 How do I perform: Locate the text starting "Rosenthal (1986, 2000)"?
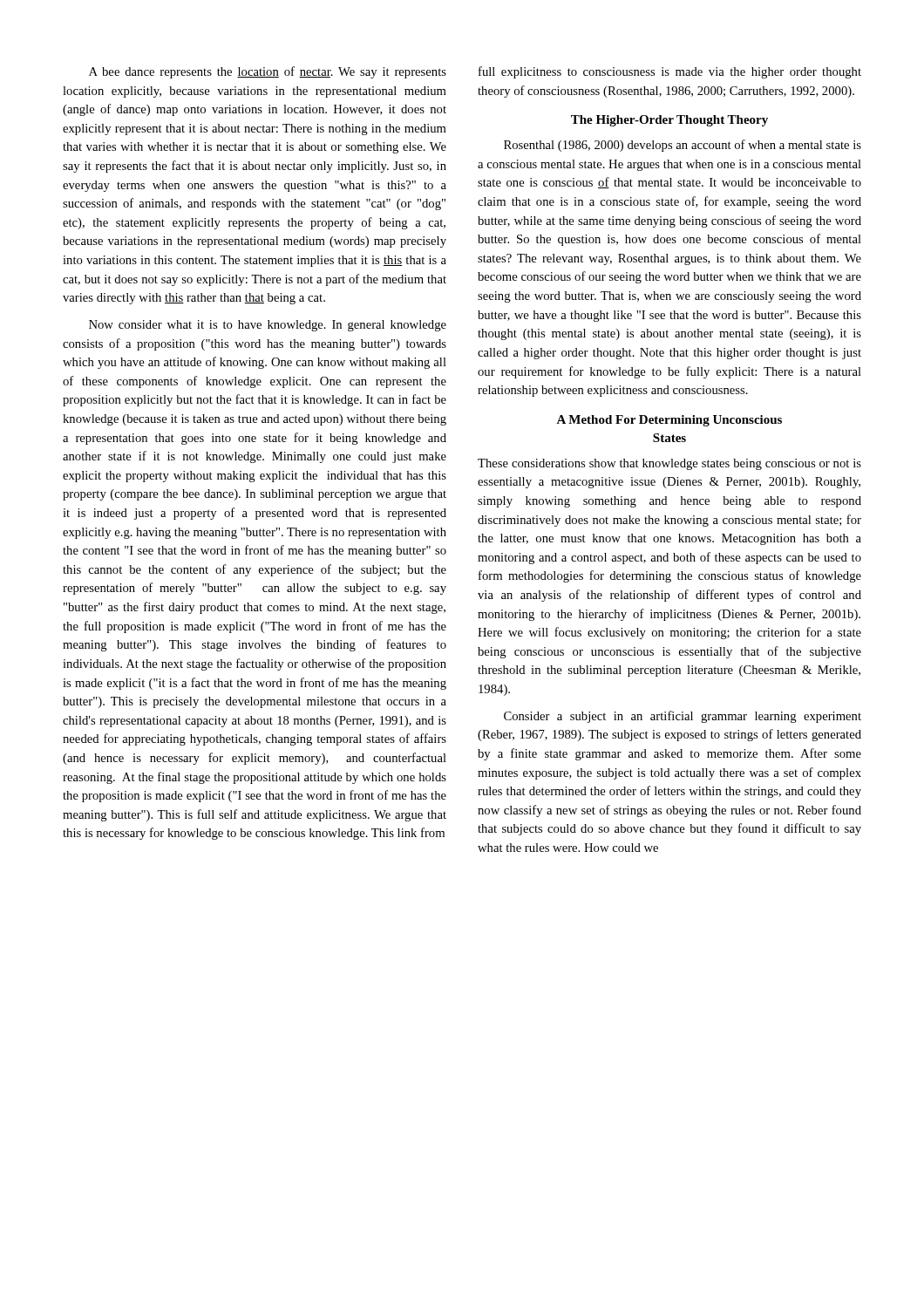click(669, 268)
